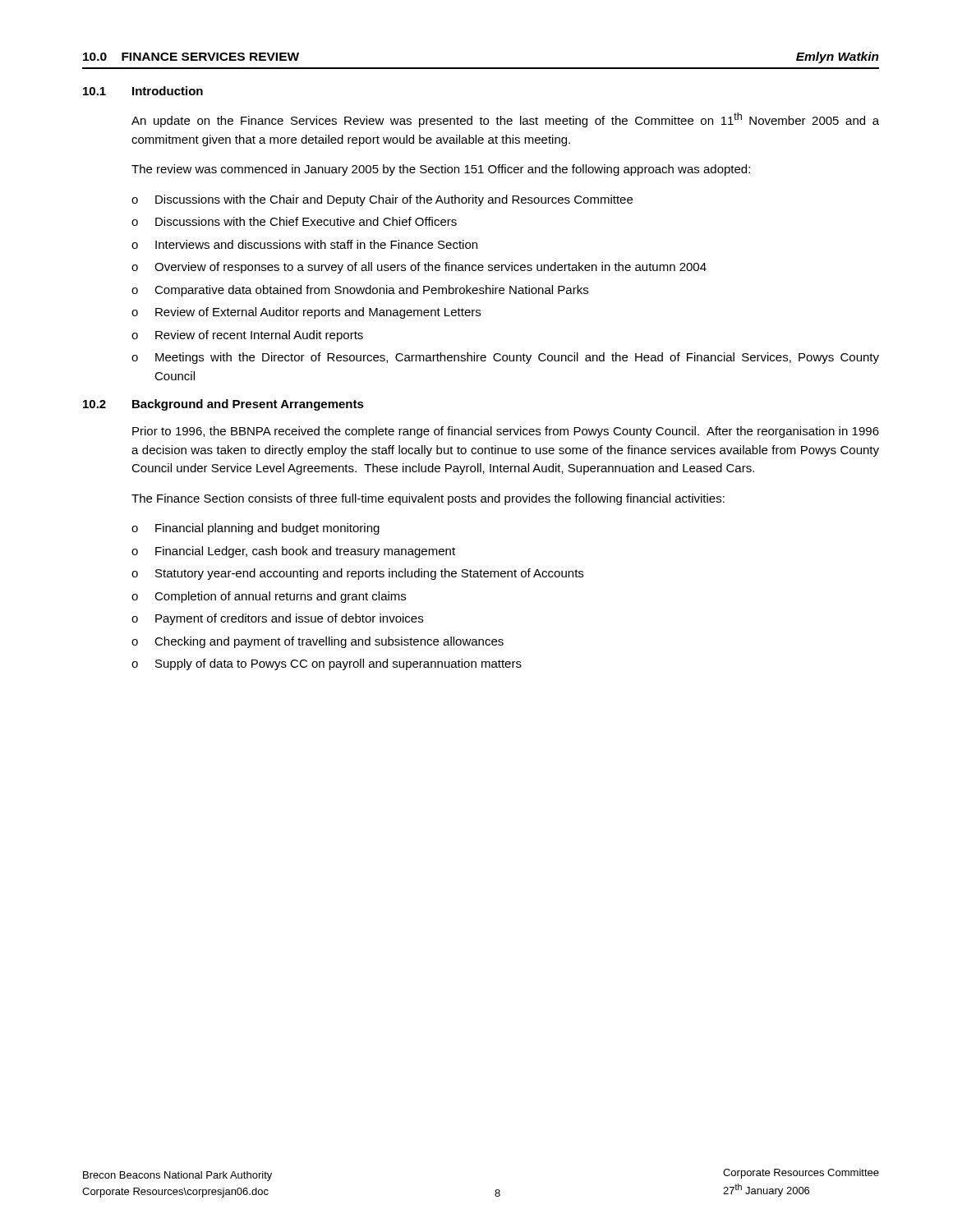Select the text block with the text "The Finance Section consists of three full-time"
Screen dimensions: 1232x953
point(428,498)
